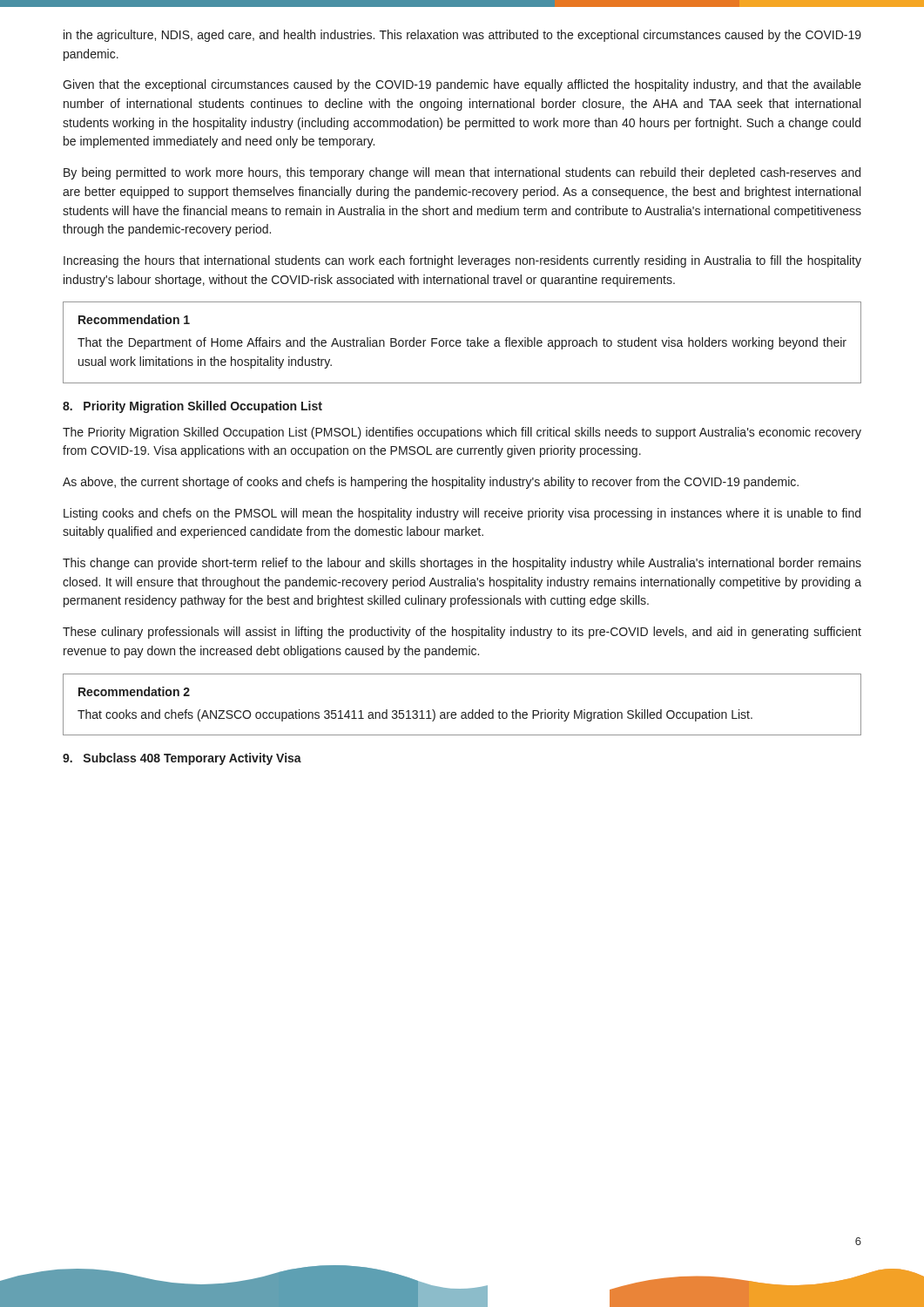The height and width of the screenshot is (1307, 924).
Task: Select the block starting "These culinary professionals will assist in lifting the"
Action: [462, 642]
